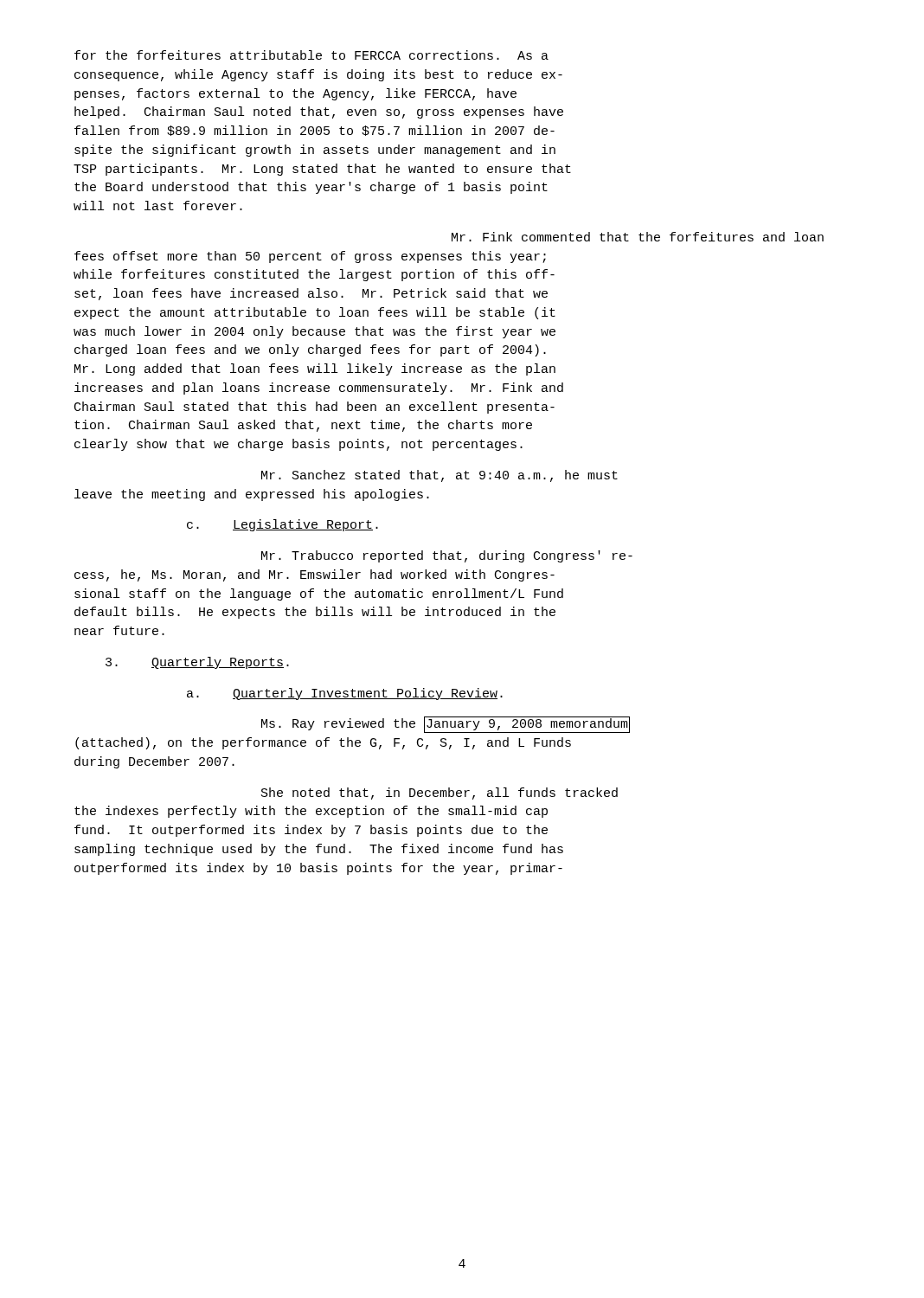Select the block starting "c. Legislative Report."
Viewport: 924px width, 1298px height.
click(283, 526)
